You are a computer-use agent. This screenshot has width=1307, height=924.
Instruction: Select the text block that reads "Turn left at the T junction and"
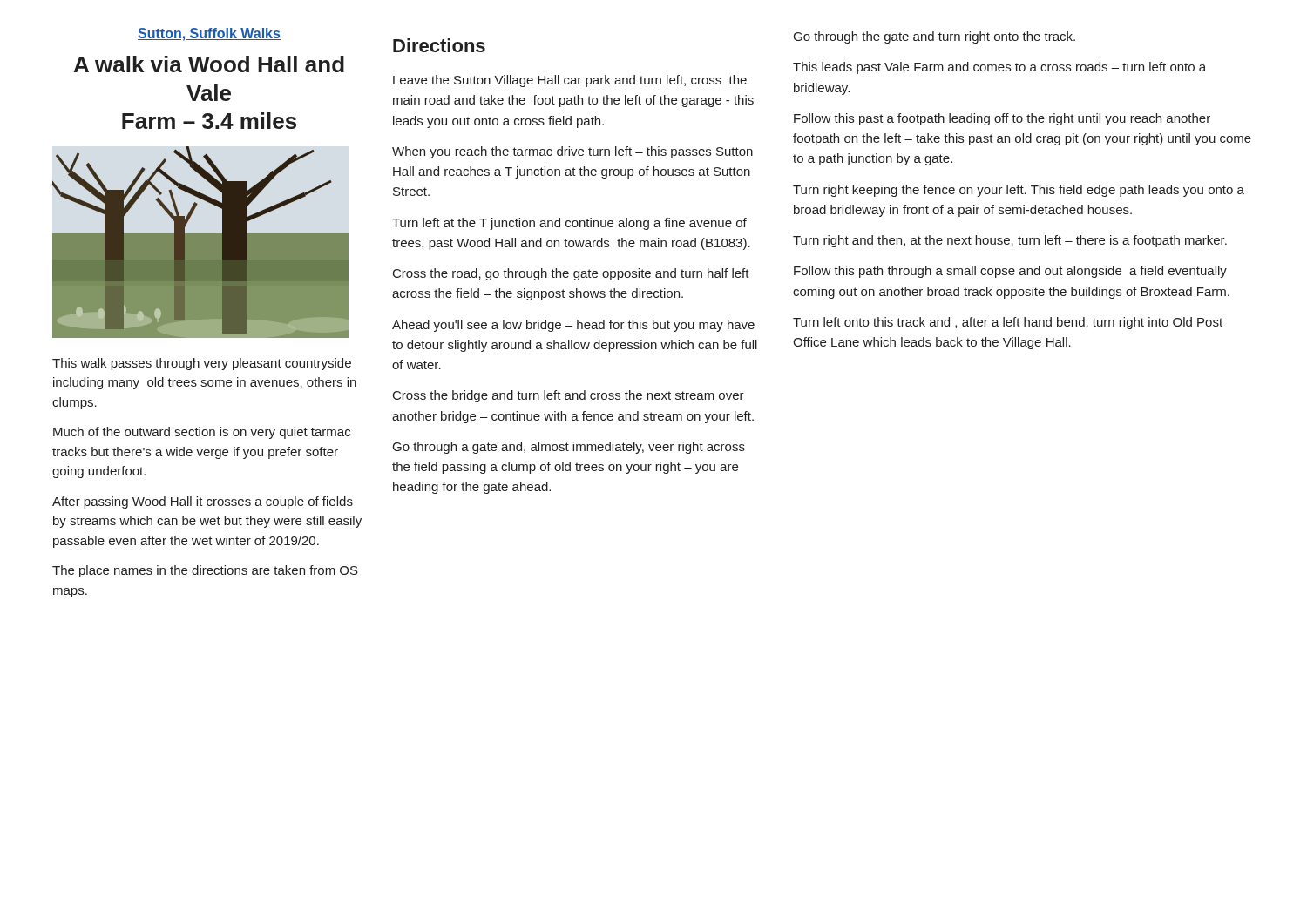pyautogui.click(x=575, y=232)
